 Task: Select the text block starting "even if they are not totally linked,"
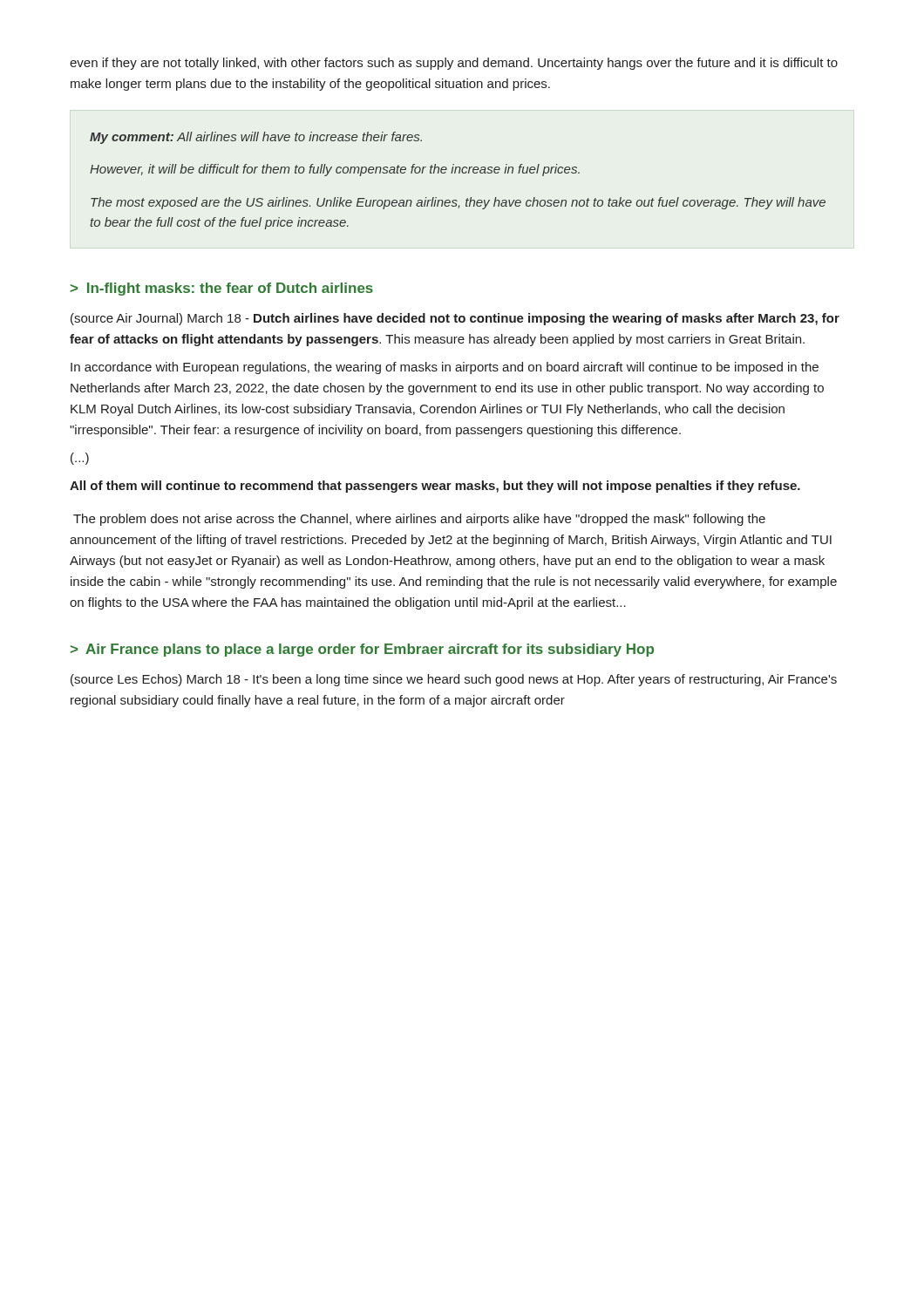click(x=454, y=73)
